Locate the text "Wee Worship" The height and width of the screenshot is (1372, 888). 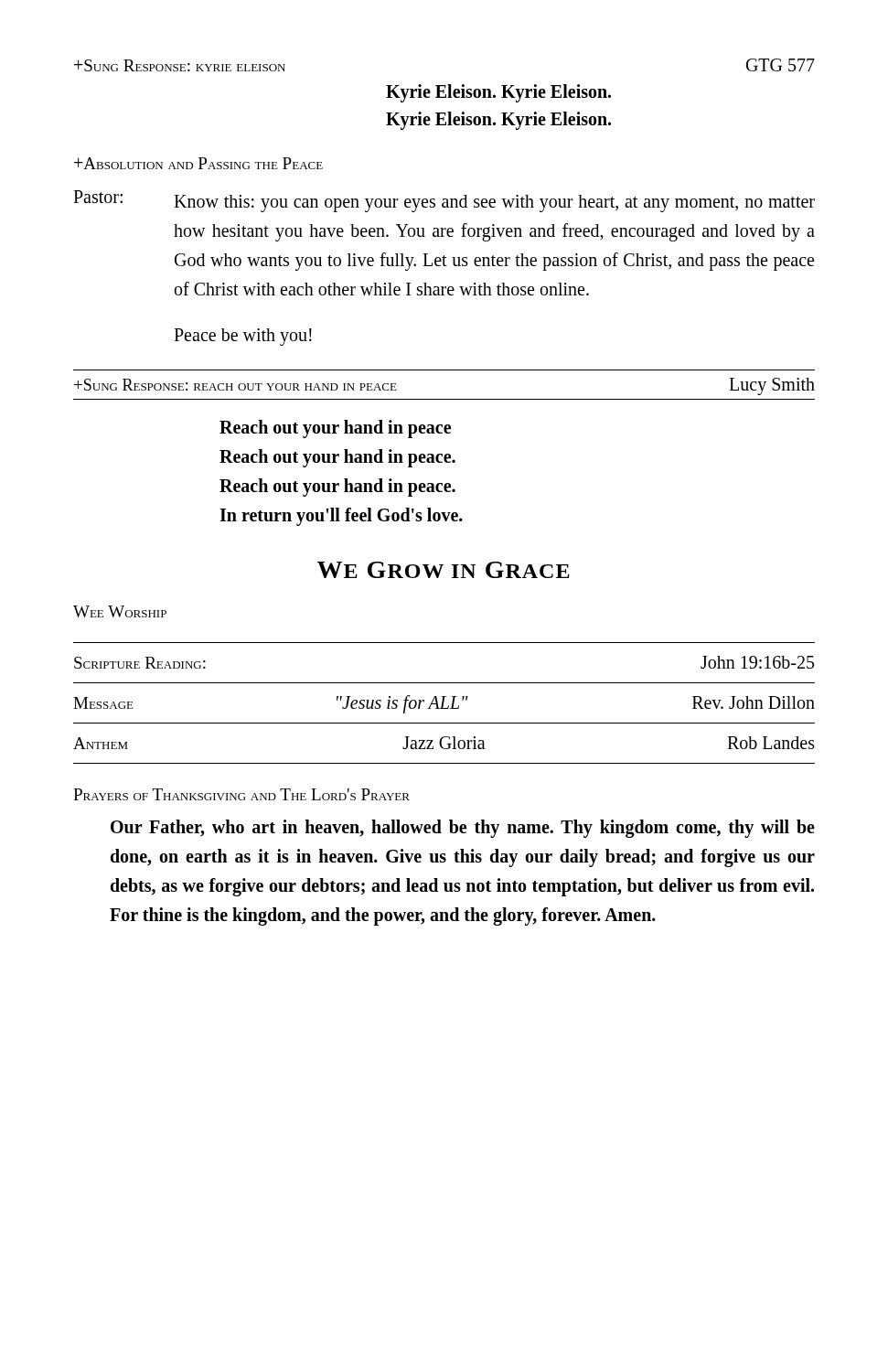point(120,612)
